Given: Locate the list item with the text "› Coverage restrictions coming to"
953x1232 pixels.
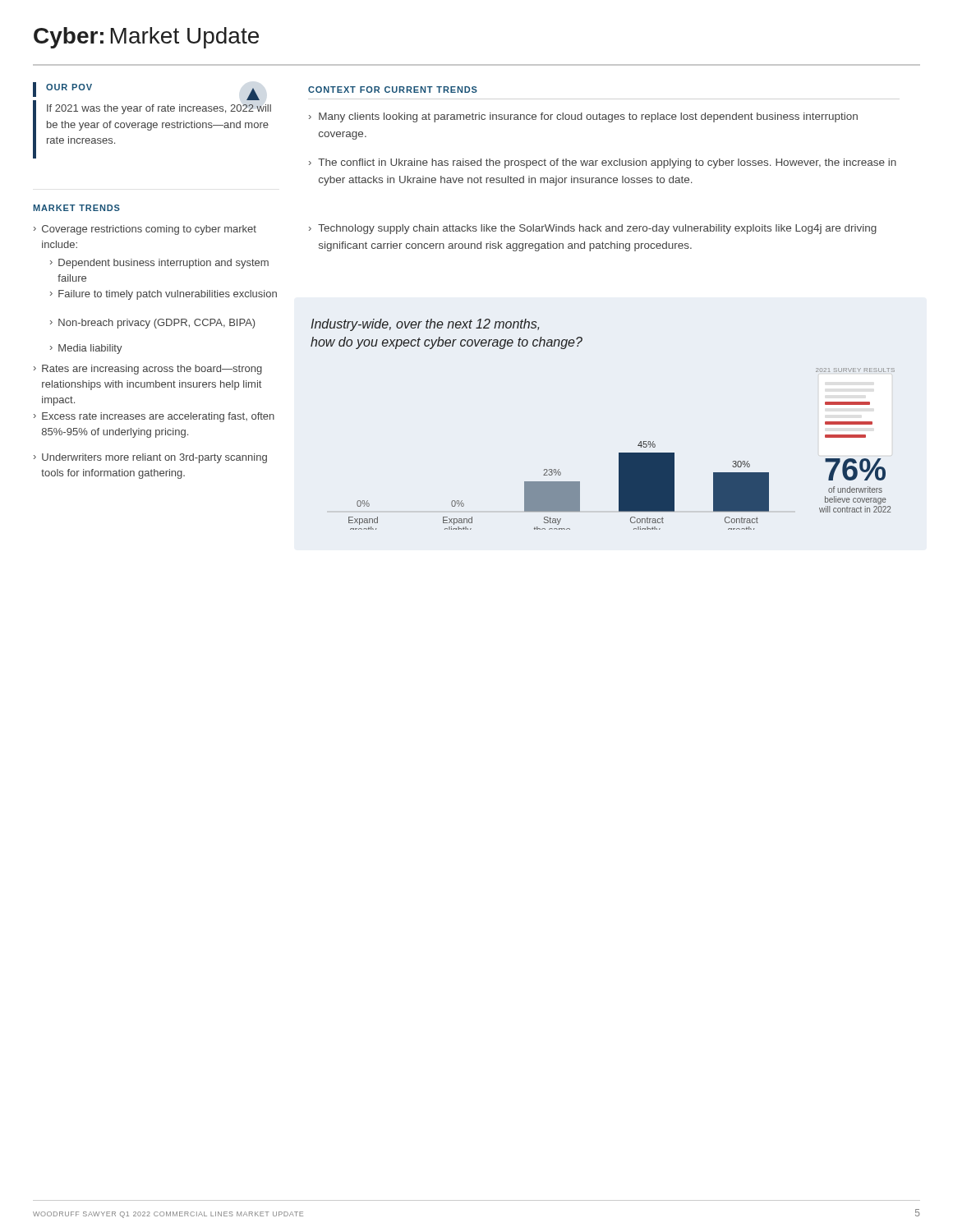Looking at the screenshot, I should (x=156, y=237).
